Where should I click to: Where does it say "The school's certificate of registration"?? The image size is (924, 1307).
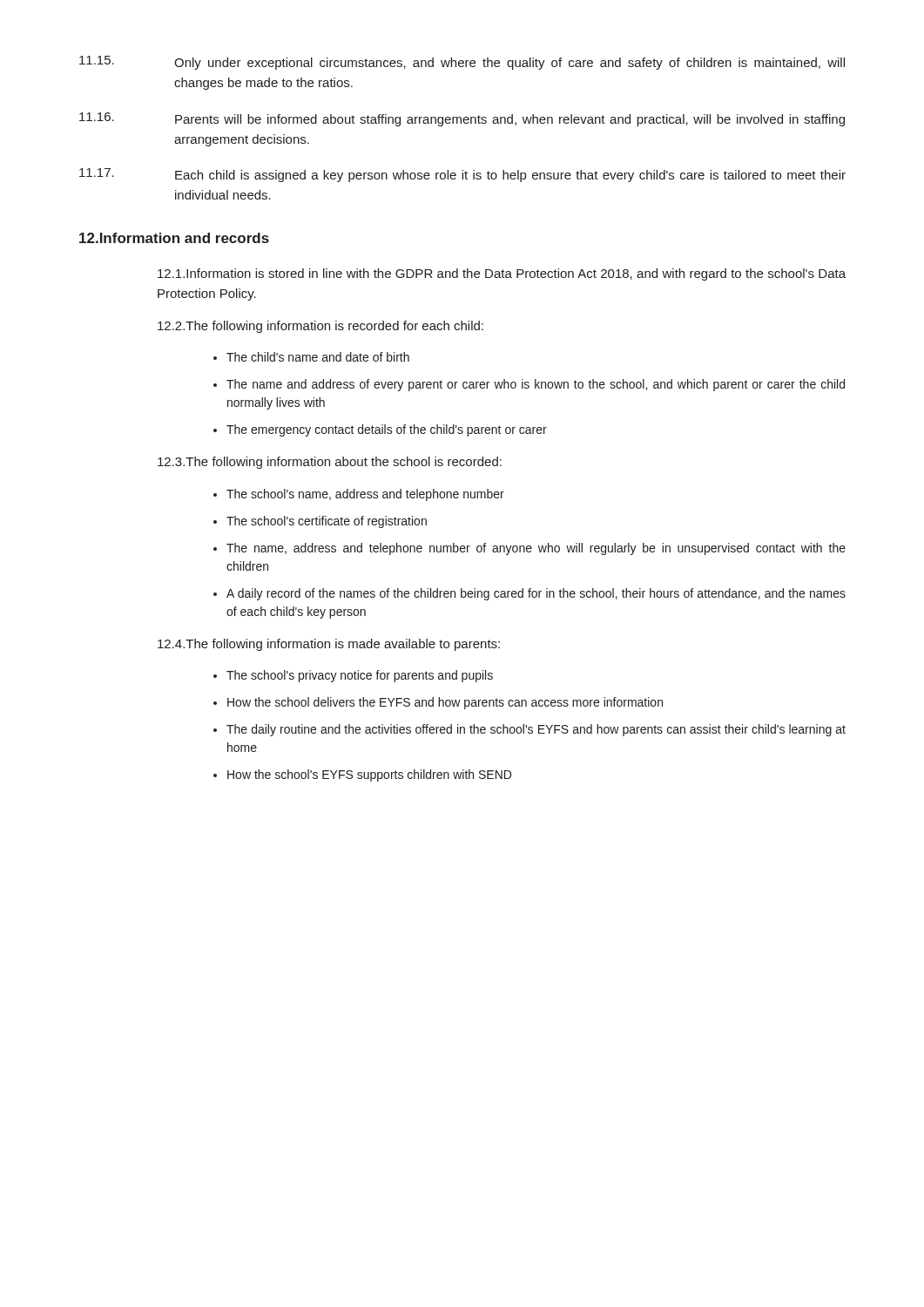click(x=327, y=521)
